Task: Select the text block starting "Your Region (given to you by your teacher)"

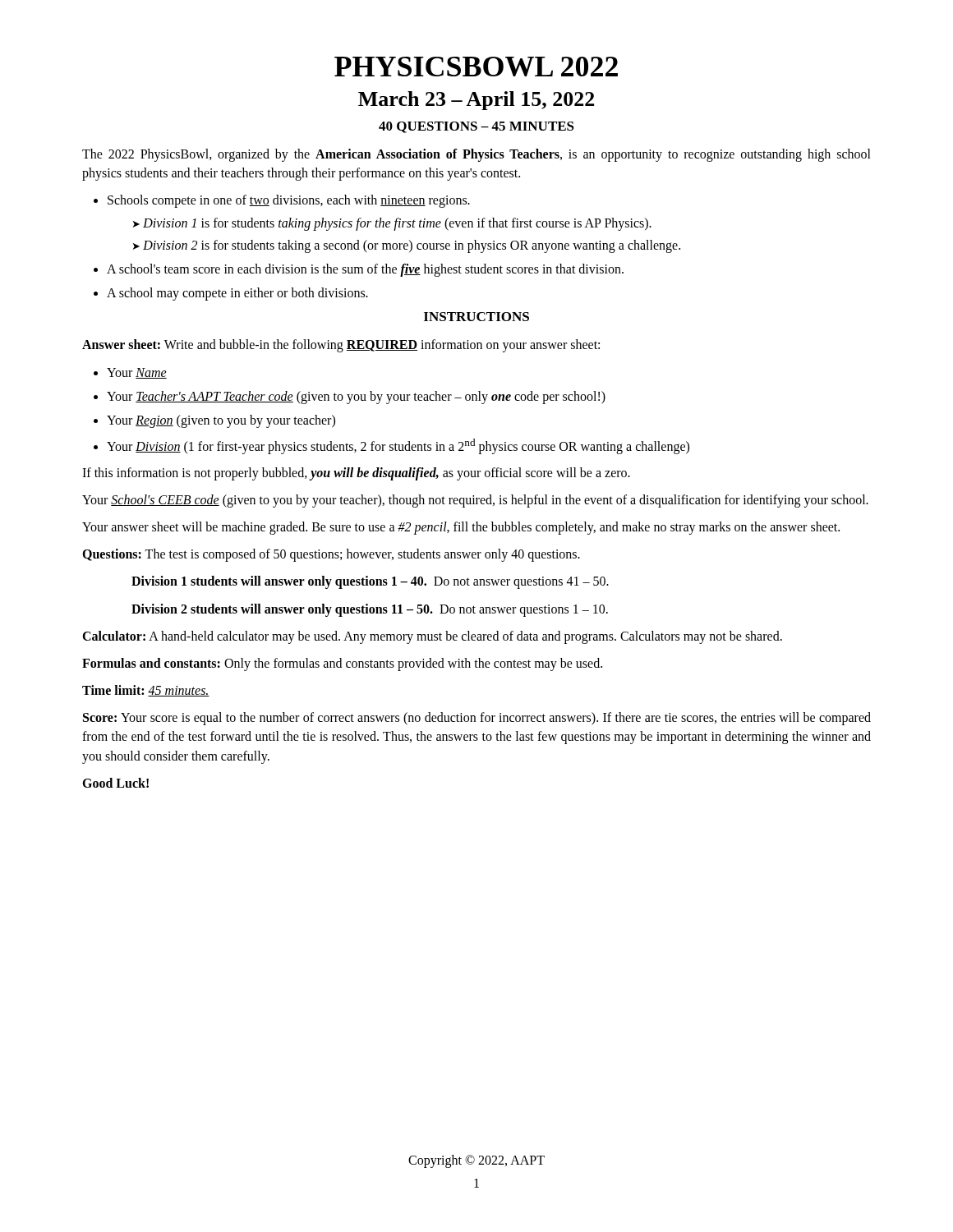Action: (221, 421)
